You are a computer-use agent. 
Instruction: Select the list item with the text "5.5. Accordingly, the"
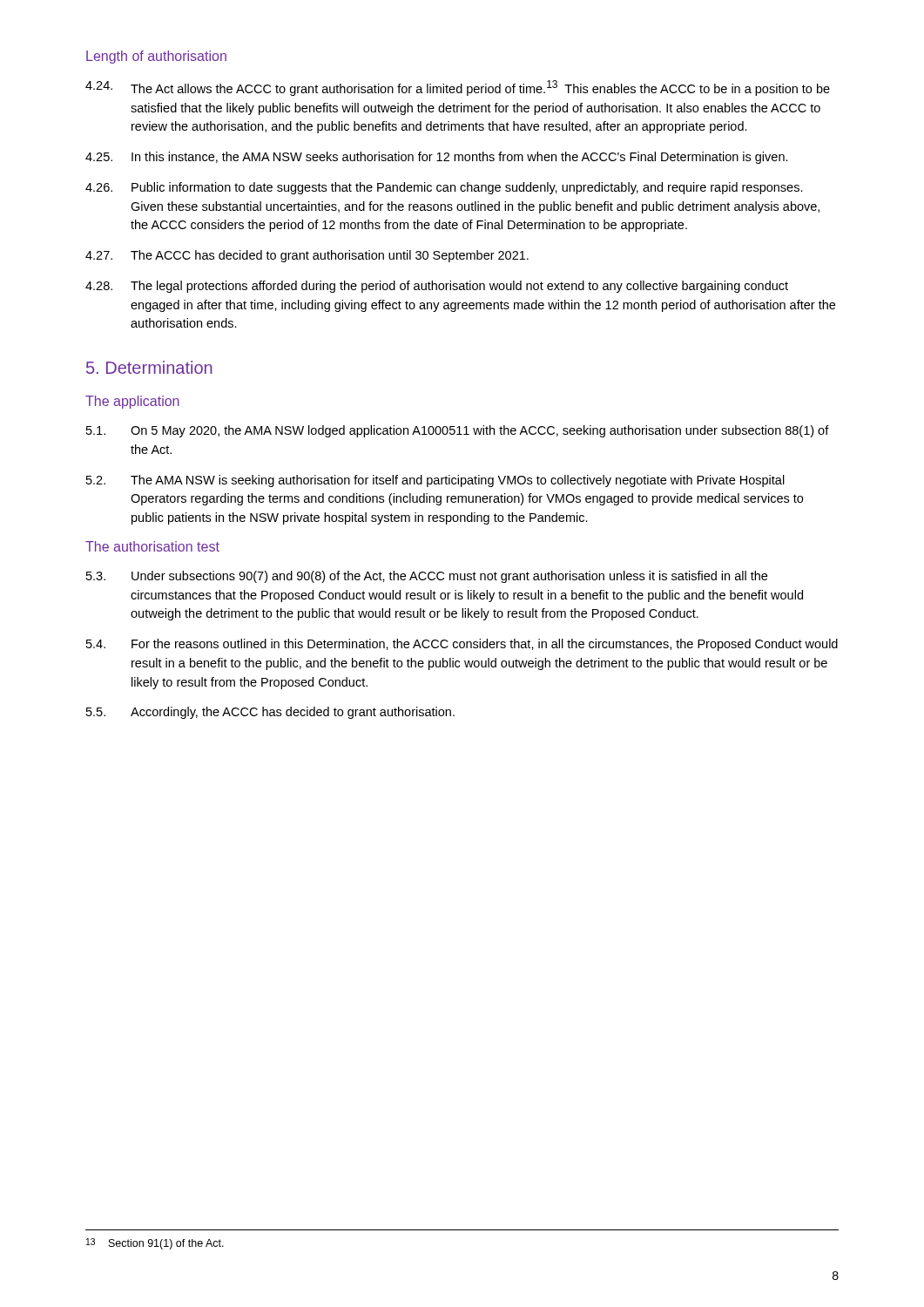(462, 713)
